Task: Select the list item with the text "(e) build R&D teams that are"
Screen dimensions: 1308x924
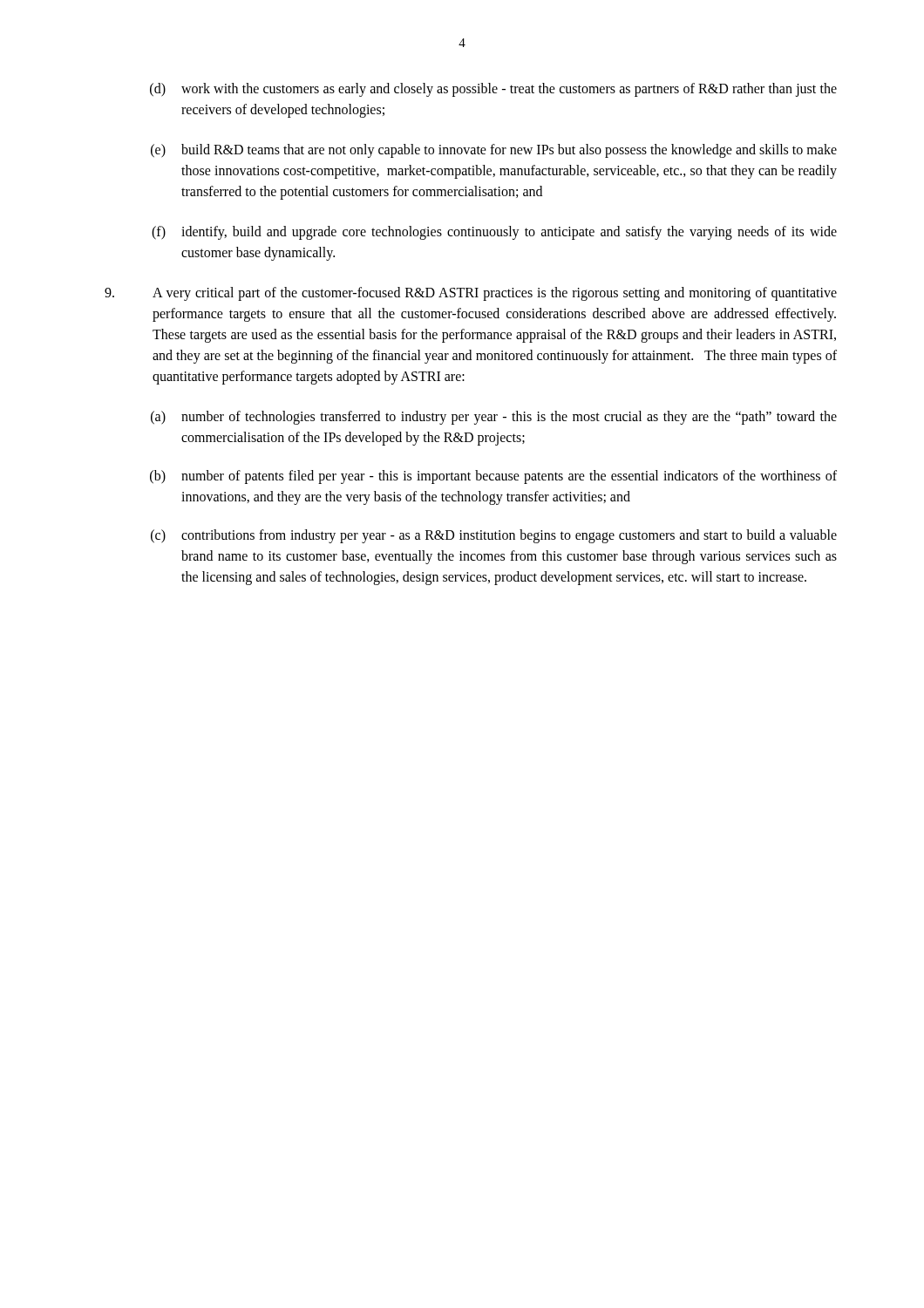Action: 471,171
